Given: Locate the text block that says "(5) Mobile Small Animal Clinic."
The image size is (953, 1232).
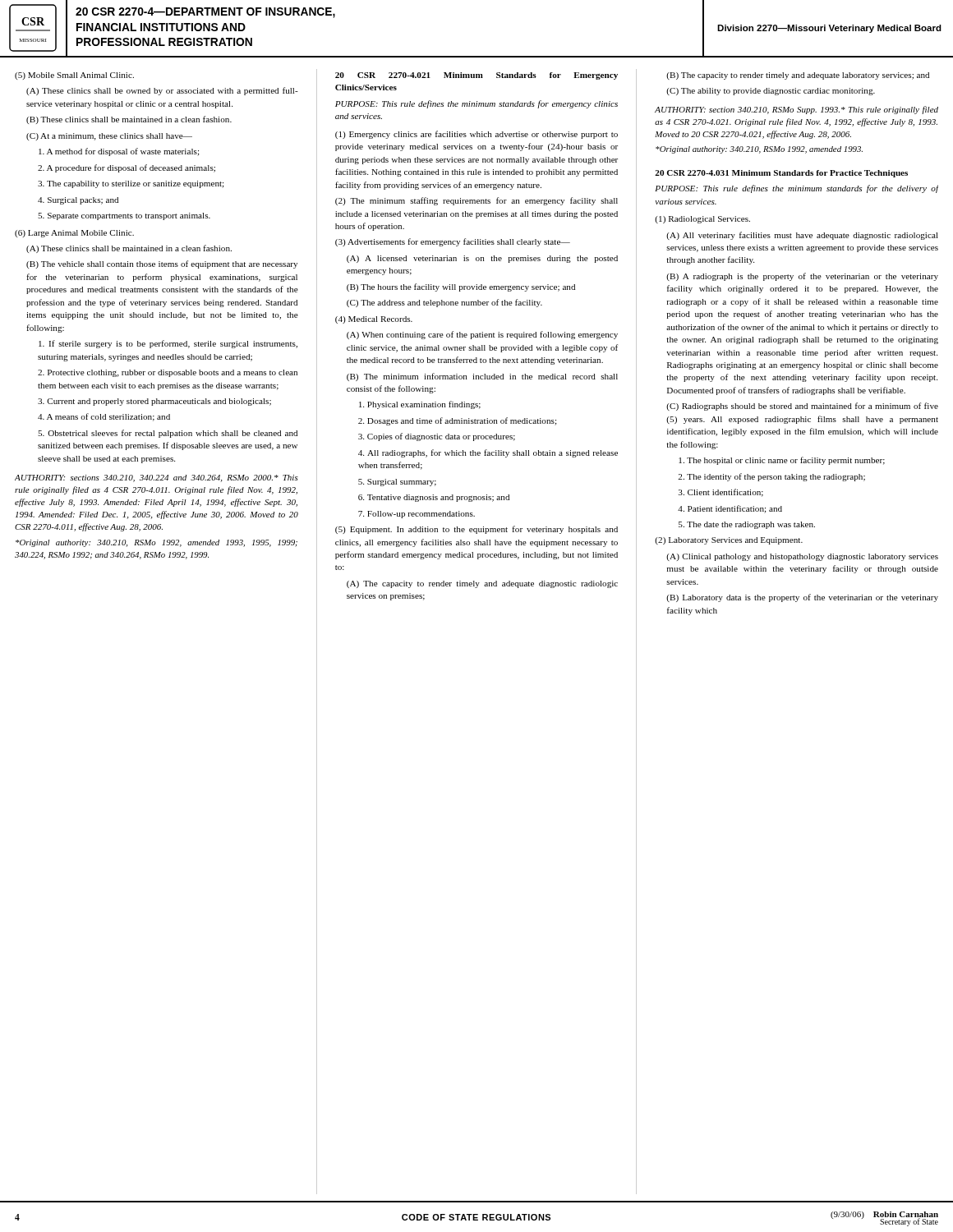Looking at the screenshot, I should click(156, 315).
